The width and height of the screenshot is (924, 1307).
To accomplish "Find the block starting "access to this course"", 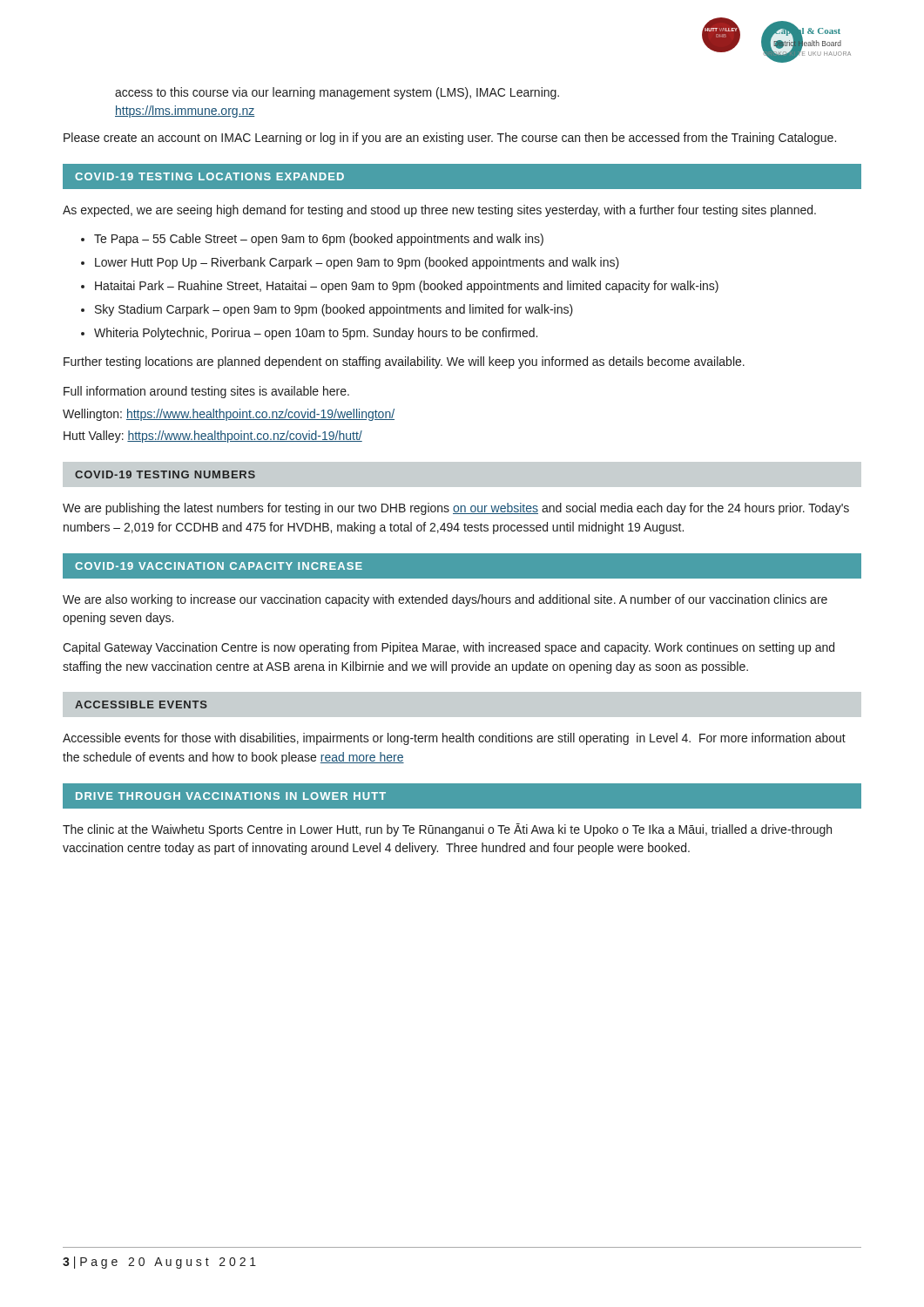I will (338, 101).
